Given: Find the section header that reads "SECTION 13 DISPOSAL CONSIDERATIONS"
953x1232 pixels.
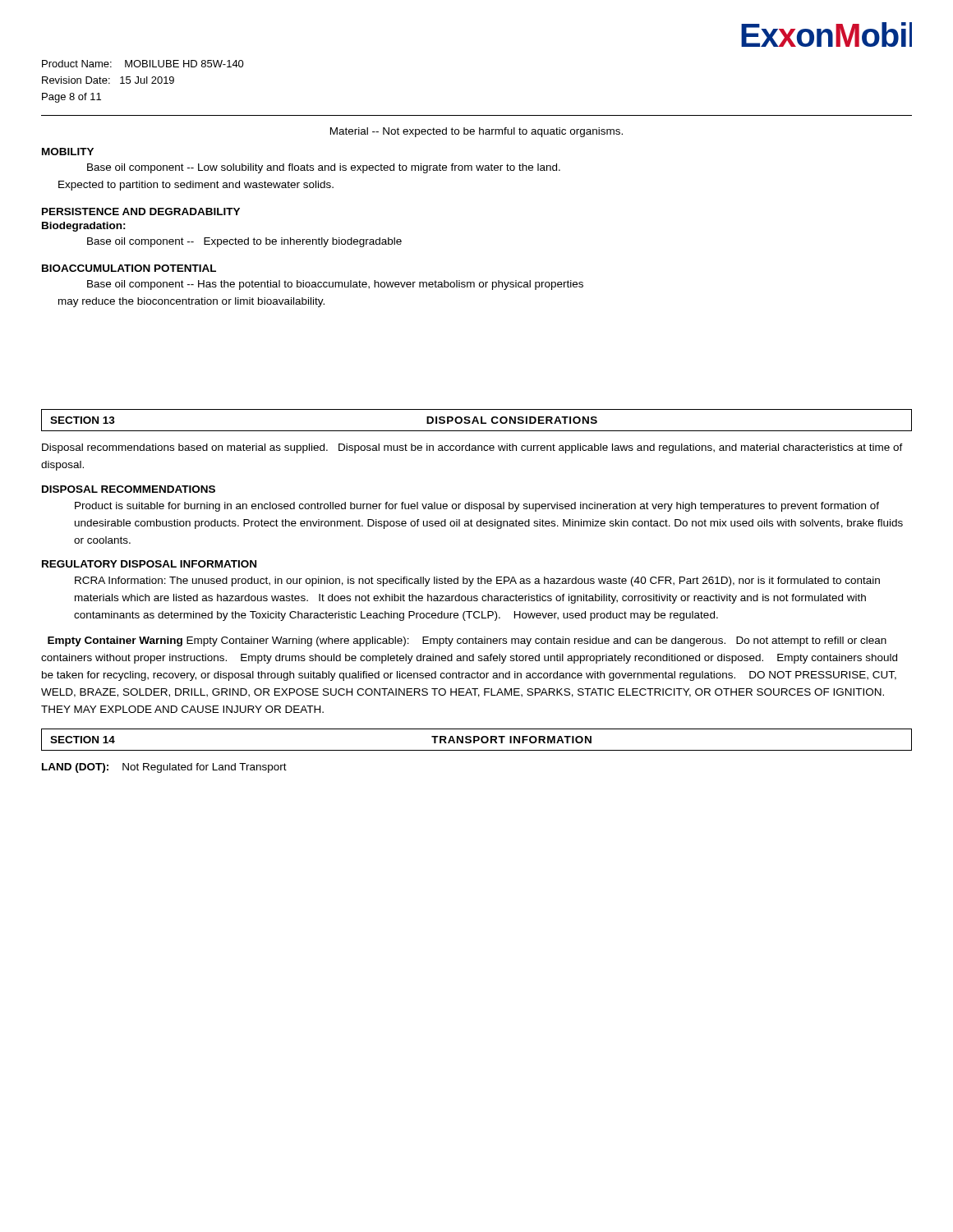Looking at the screenshot, I should [x=476, y=420].
